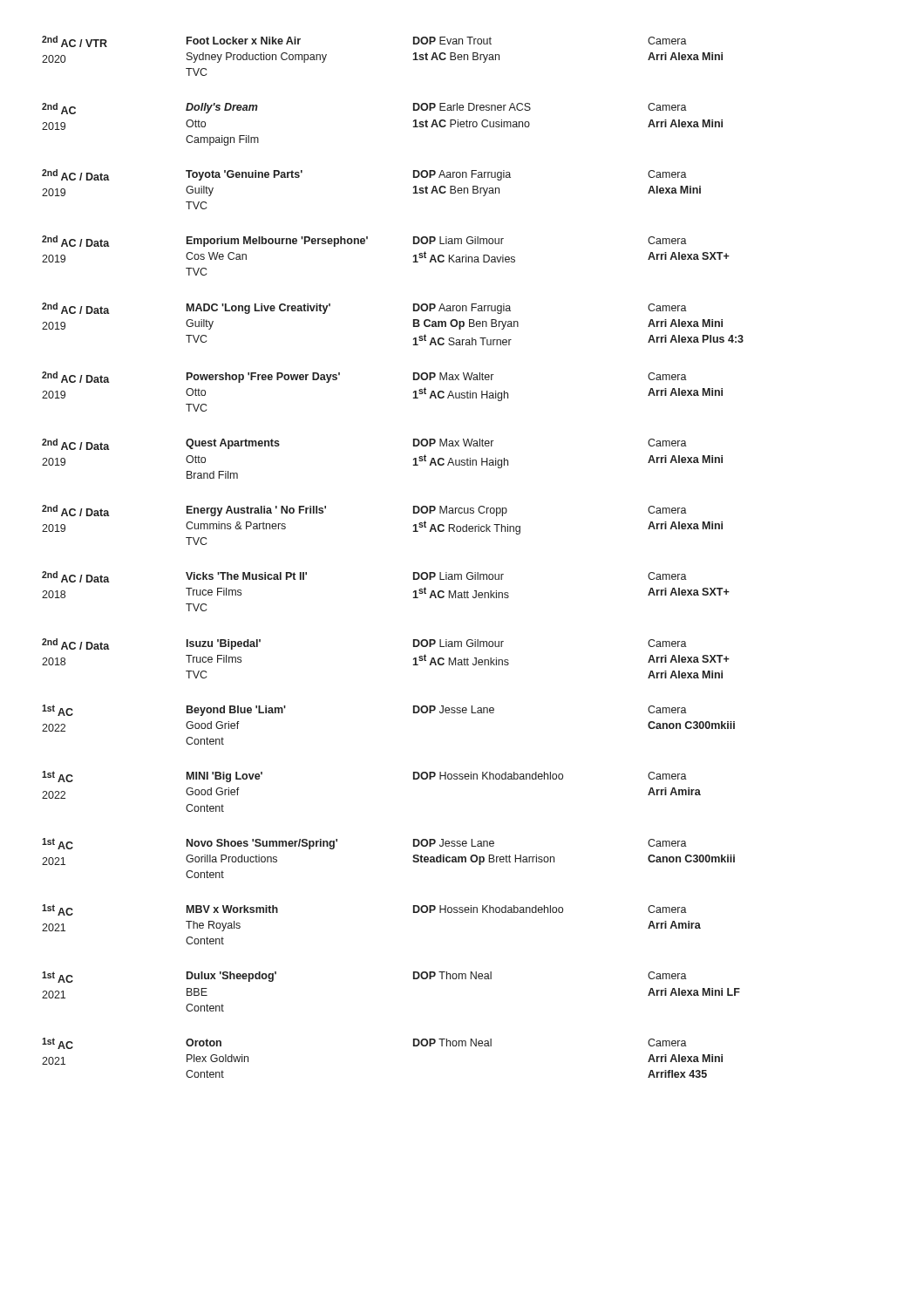Locate the list item containing "CameraArri Alexa MiniArriflex 435"
Image resolution: width=924 pixels, height=1308 pixels.
point(686,1058)
